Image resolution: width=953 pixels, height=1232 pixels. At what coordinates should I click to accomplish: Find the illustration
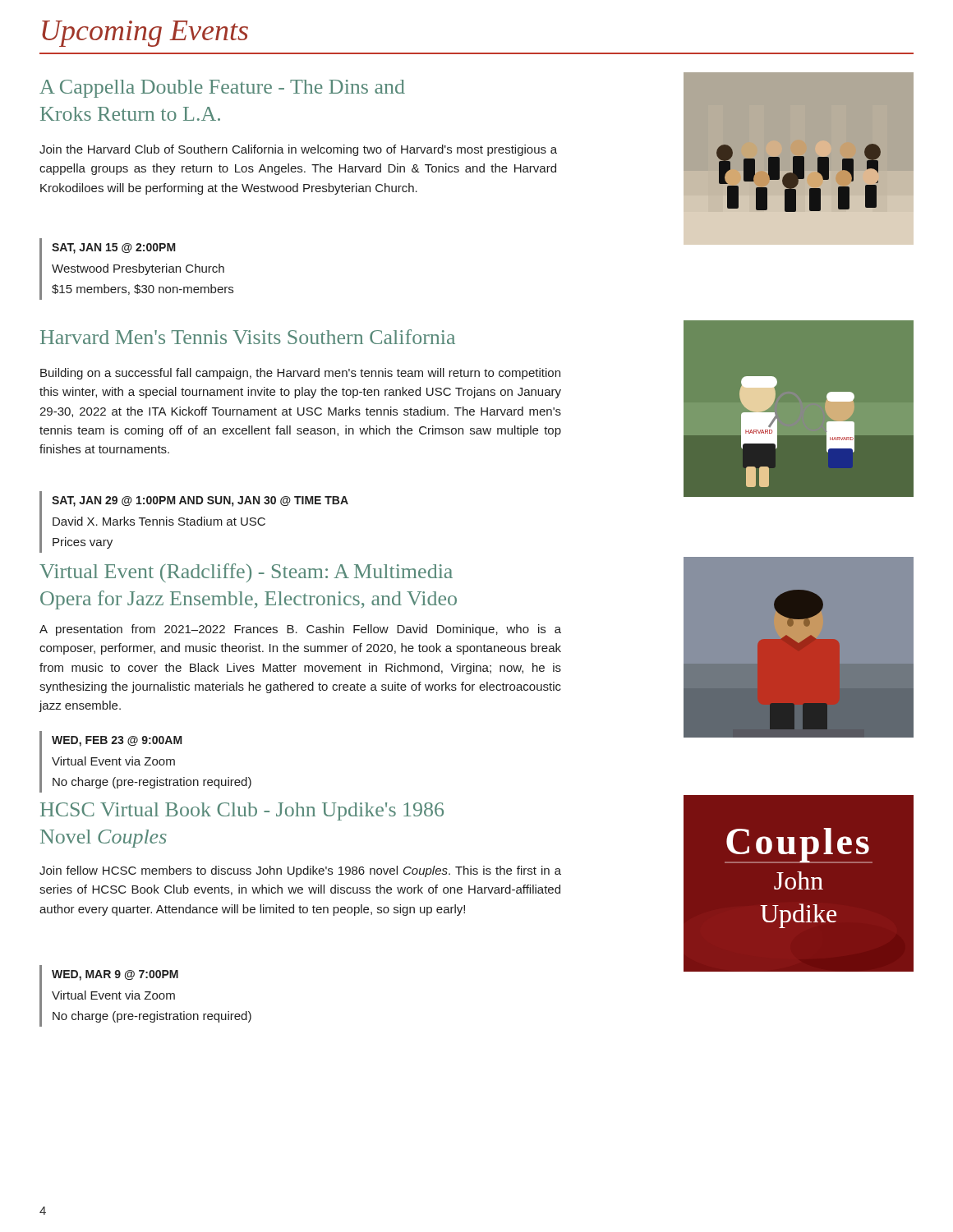pyautogui.click(x=799, y=883)
